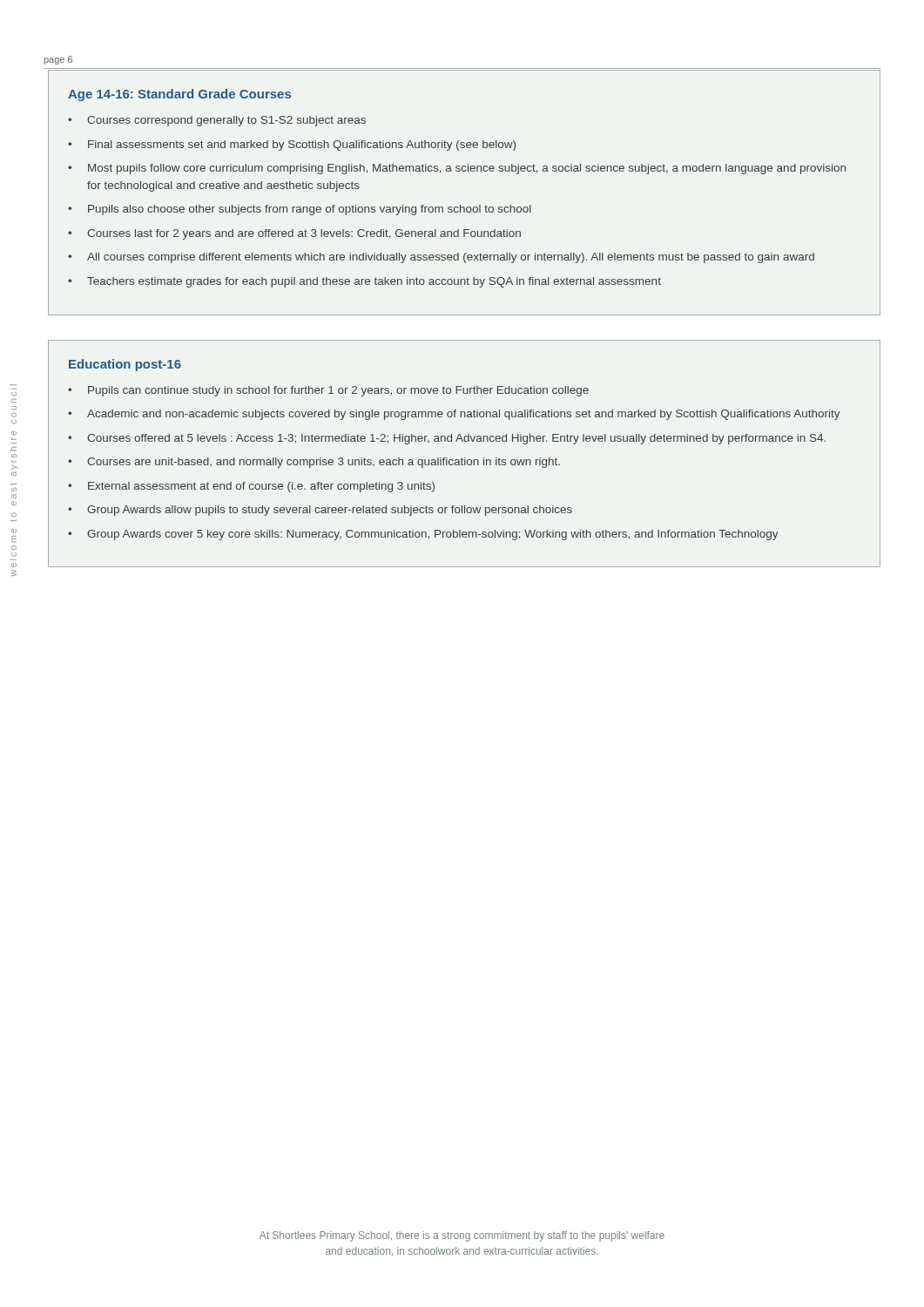Navigate to the block starting "• Group Awards allow"
924x1307 pixels.
(x=464, y=510)
